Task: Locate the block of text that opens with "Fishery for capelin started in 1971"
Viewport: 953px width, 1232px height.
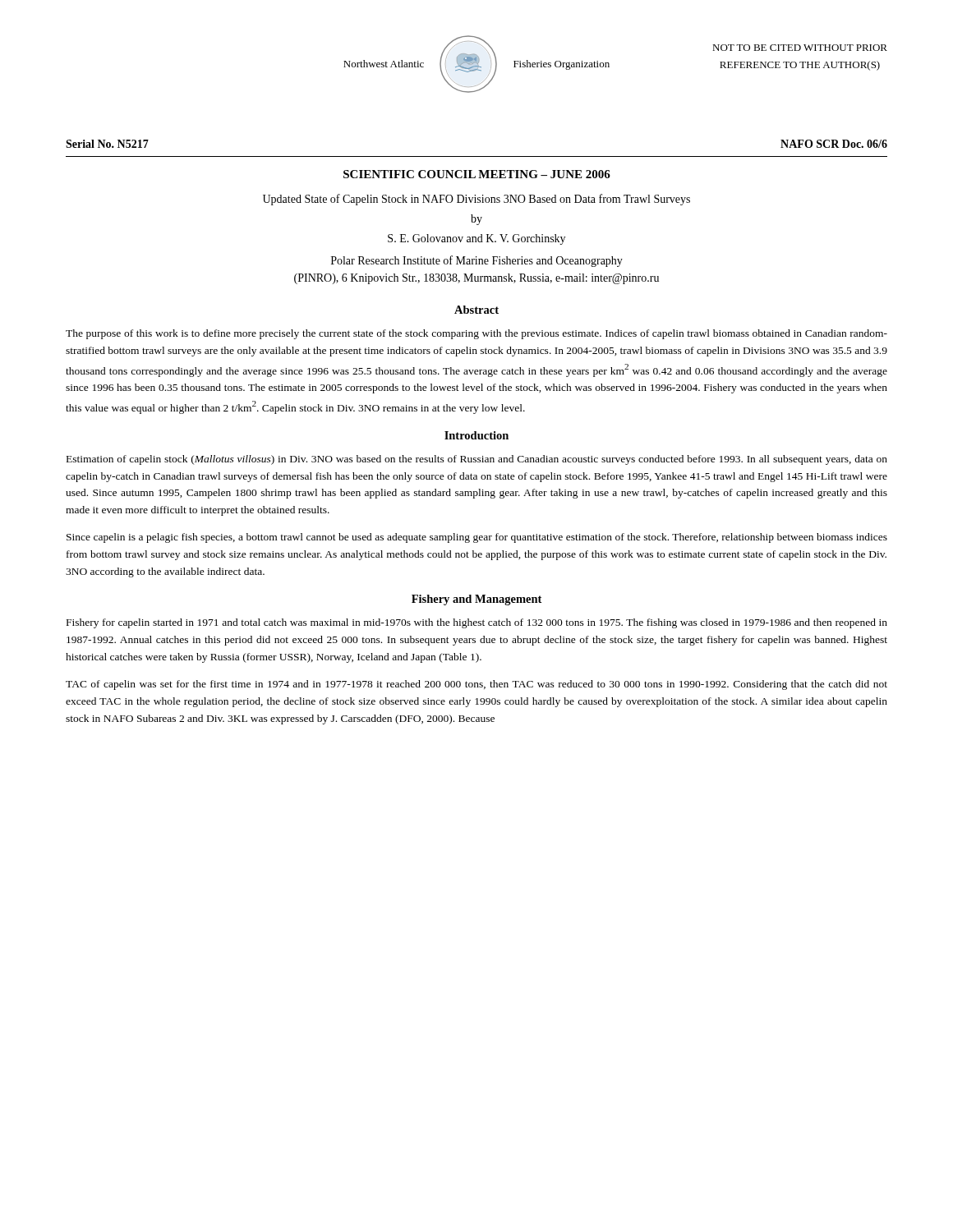Action: [476, 639]
